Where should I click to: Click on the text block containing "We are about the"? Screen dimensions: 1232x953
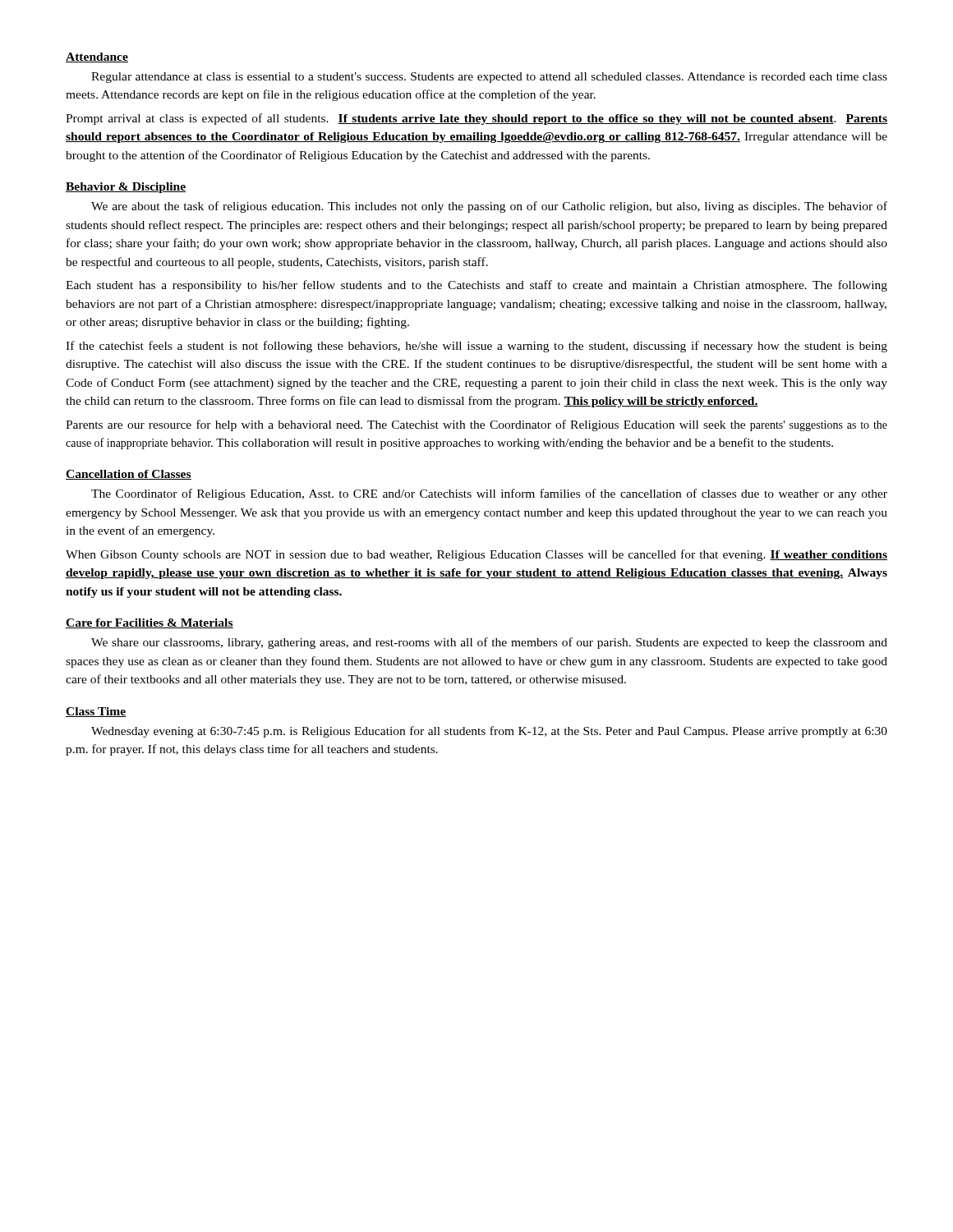pyautogui.click(x=489, y=207)
